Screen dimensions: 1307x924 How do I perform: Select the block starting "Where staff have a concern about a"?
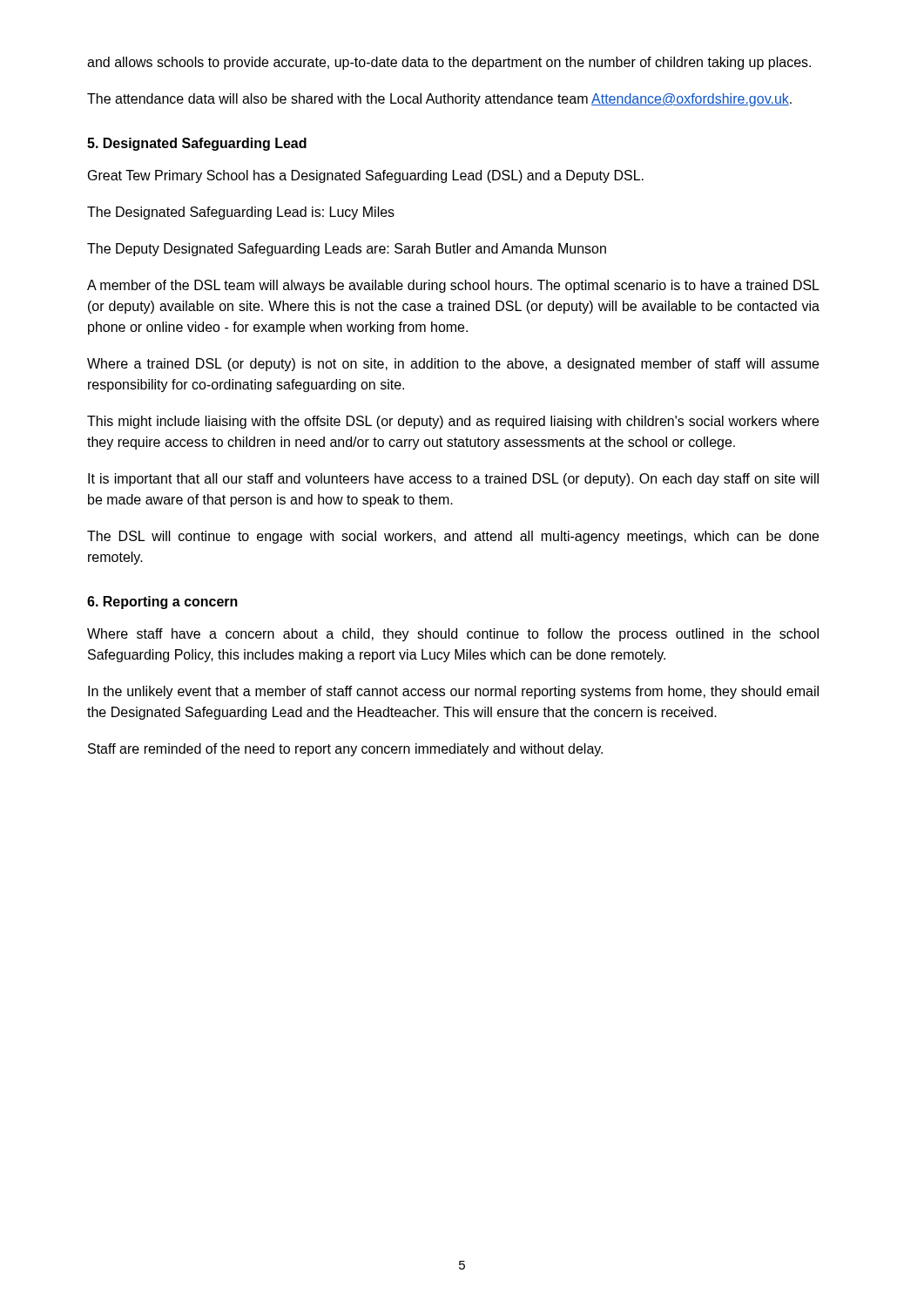[x=453, y=644]
